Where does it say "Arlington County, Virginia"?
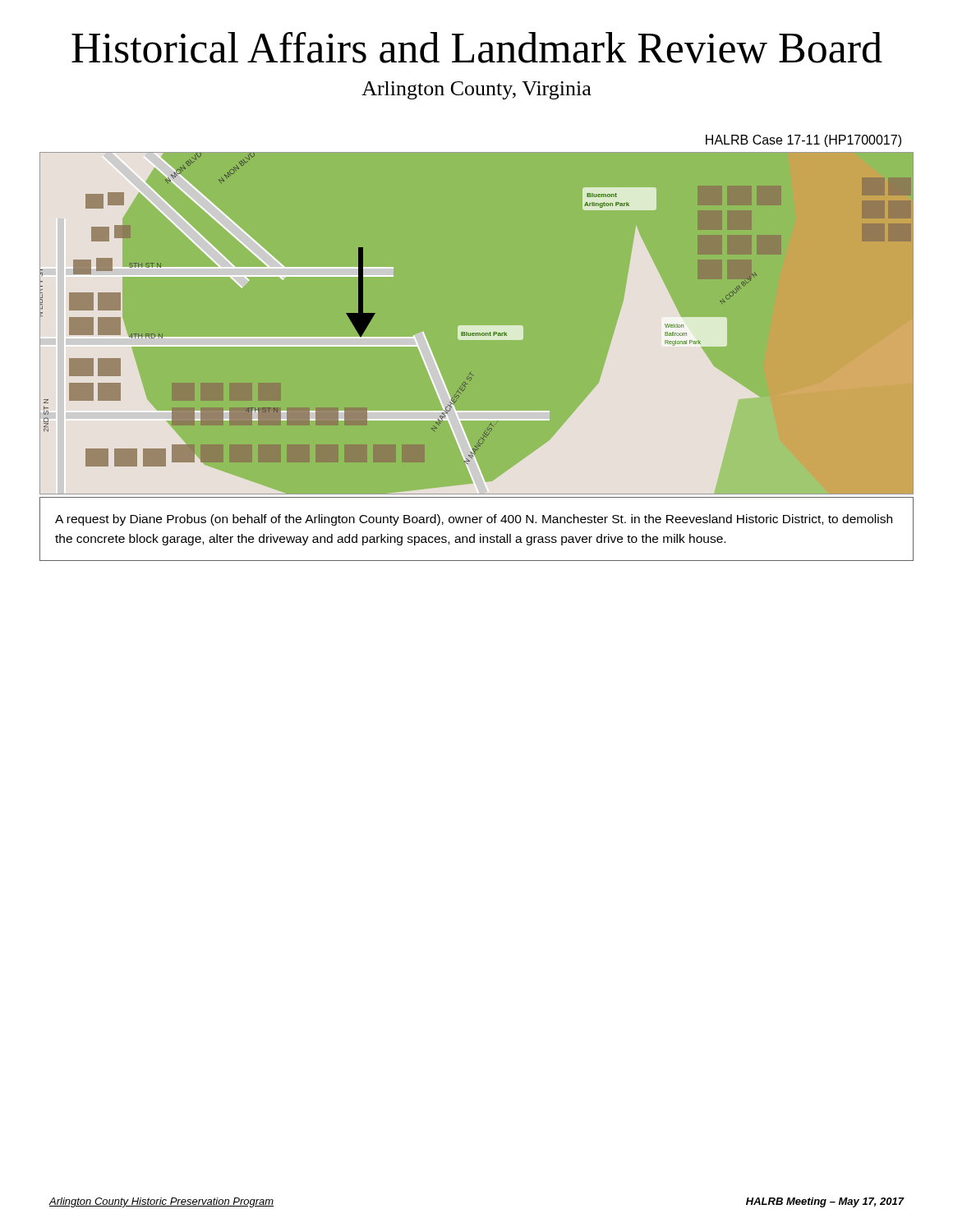Image resolution: width=953 pixels, height=1232 pixels. click(476, 88)
